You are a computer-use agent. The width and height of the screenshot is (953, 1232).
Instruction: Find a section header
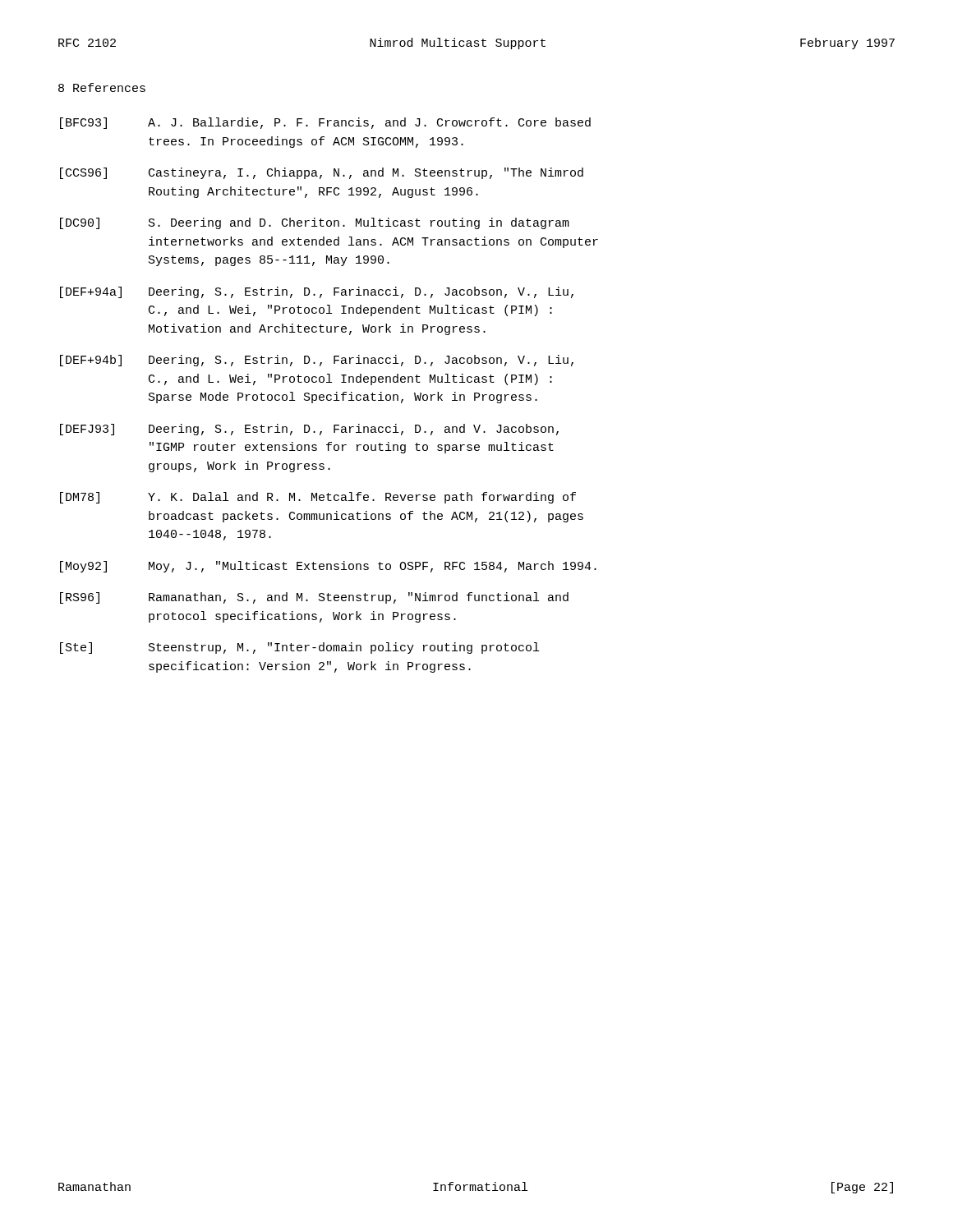coord(102,89)
